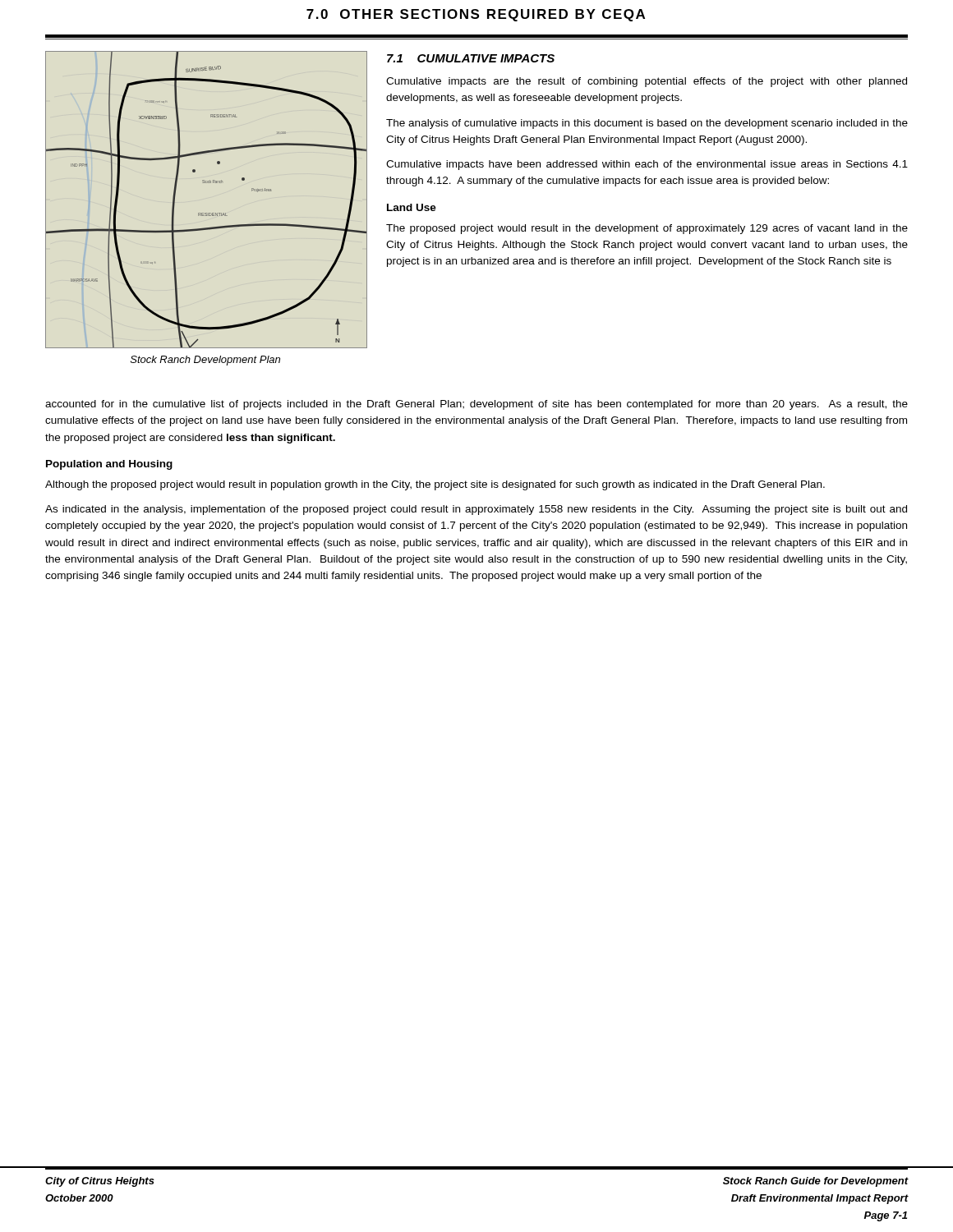Click the passage that begins "Although the proposed project would result in population"

tap(435, 484)
